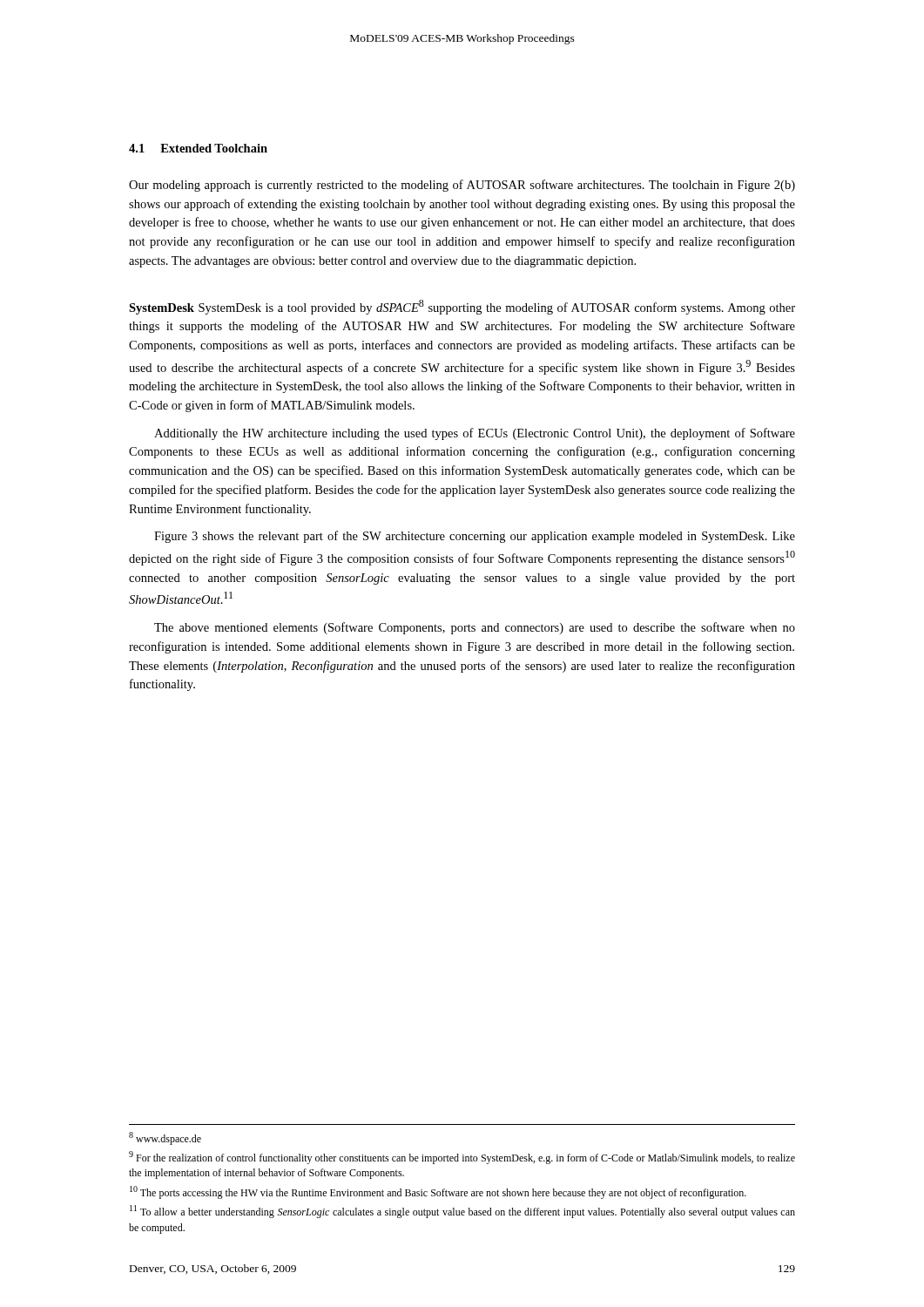Find the footnote with the text "8 www.dspace.de"
Viewport: 924px width, 1307px height.
(165, 1137)
